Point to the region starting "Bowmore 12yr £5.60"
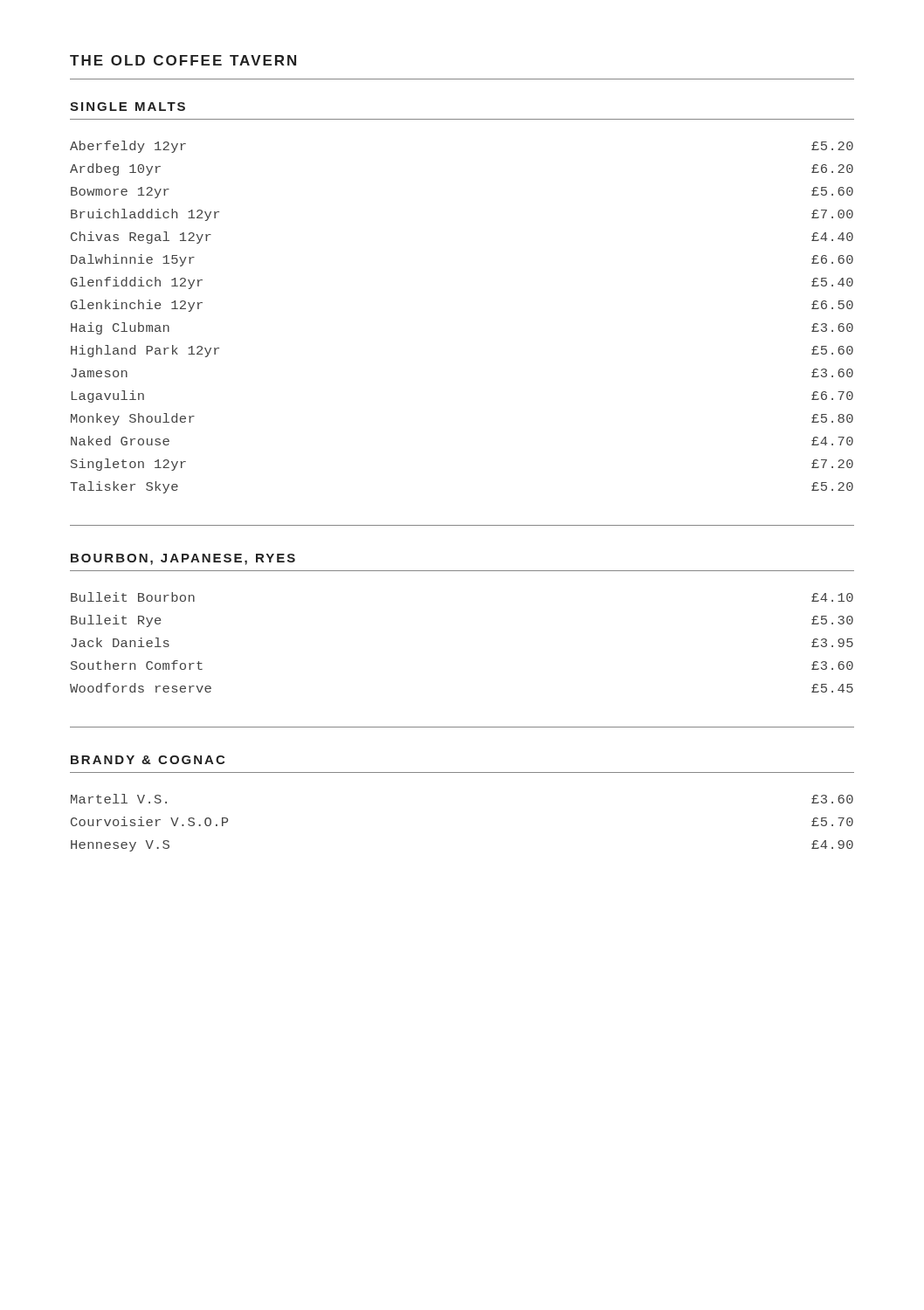Image resolution: width=924 pixels, height=1310 pixels. [x=115, y=193]
